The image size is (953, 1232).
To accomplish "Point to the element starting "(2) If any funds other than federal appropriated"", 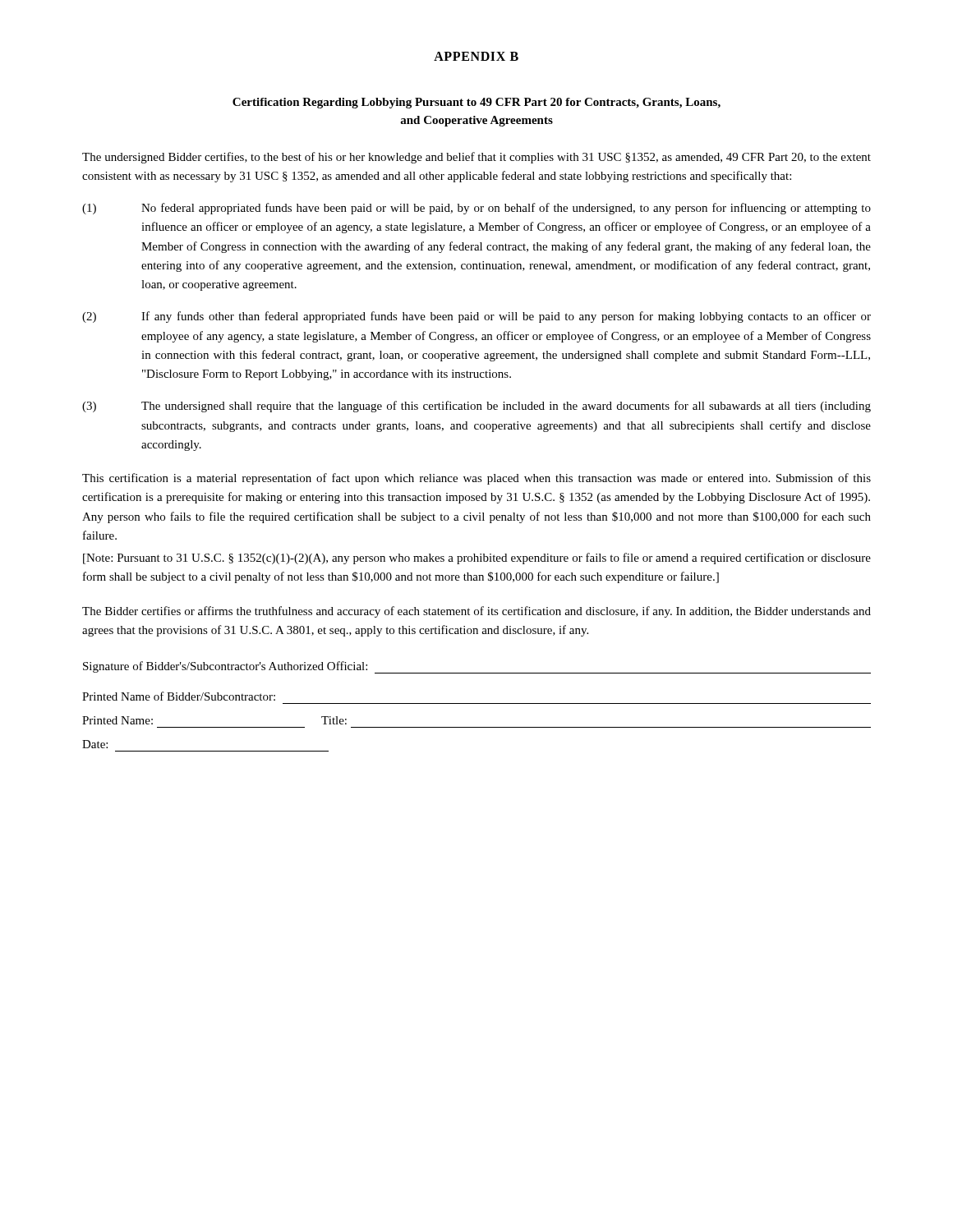I will (x=476, y=346).
